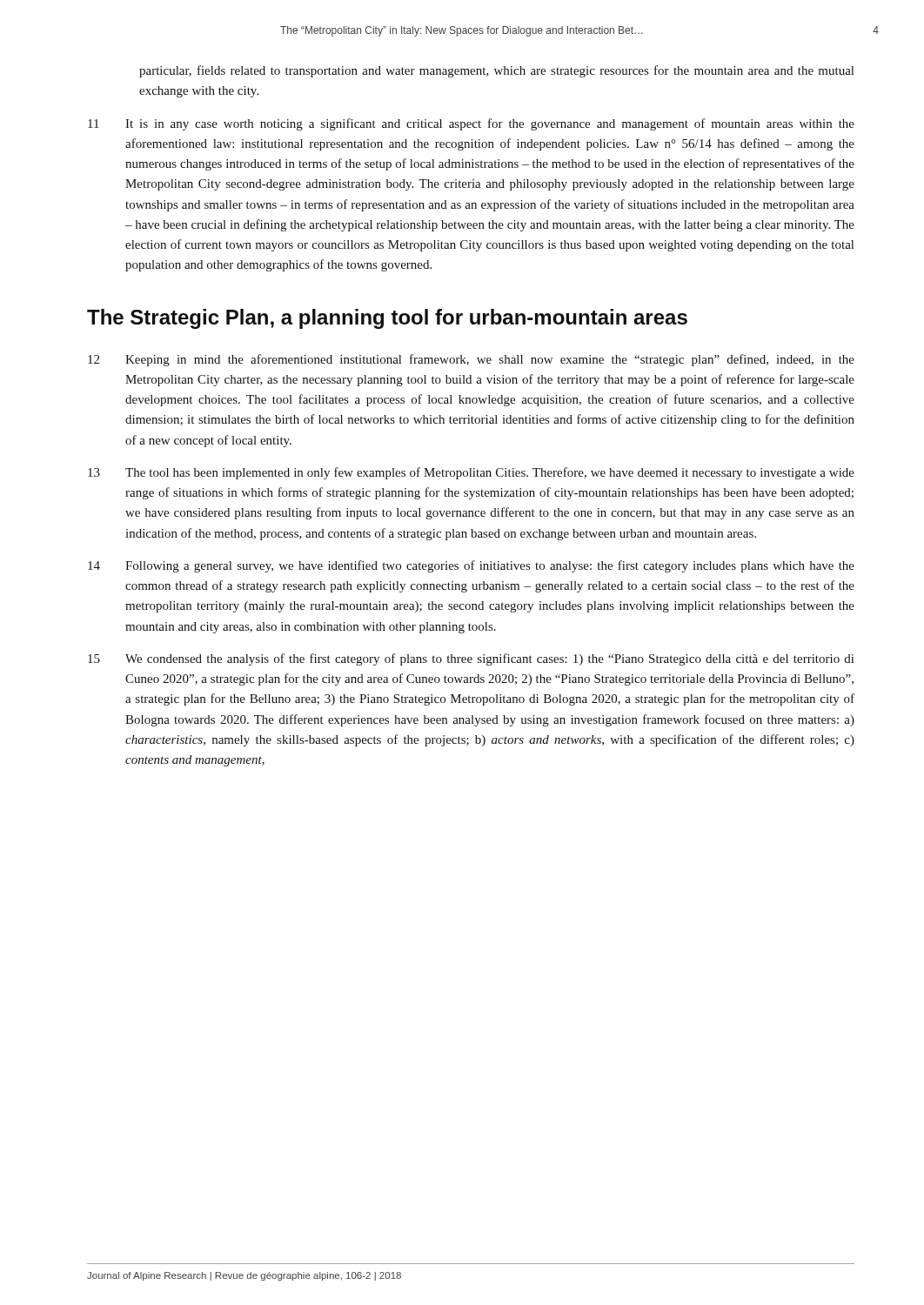Viewport: 924px width, 1305px height.
Task: Click the passage that begins "11 It is in any case worth noticing"
Action: click(x=471, y=194)
